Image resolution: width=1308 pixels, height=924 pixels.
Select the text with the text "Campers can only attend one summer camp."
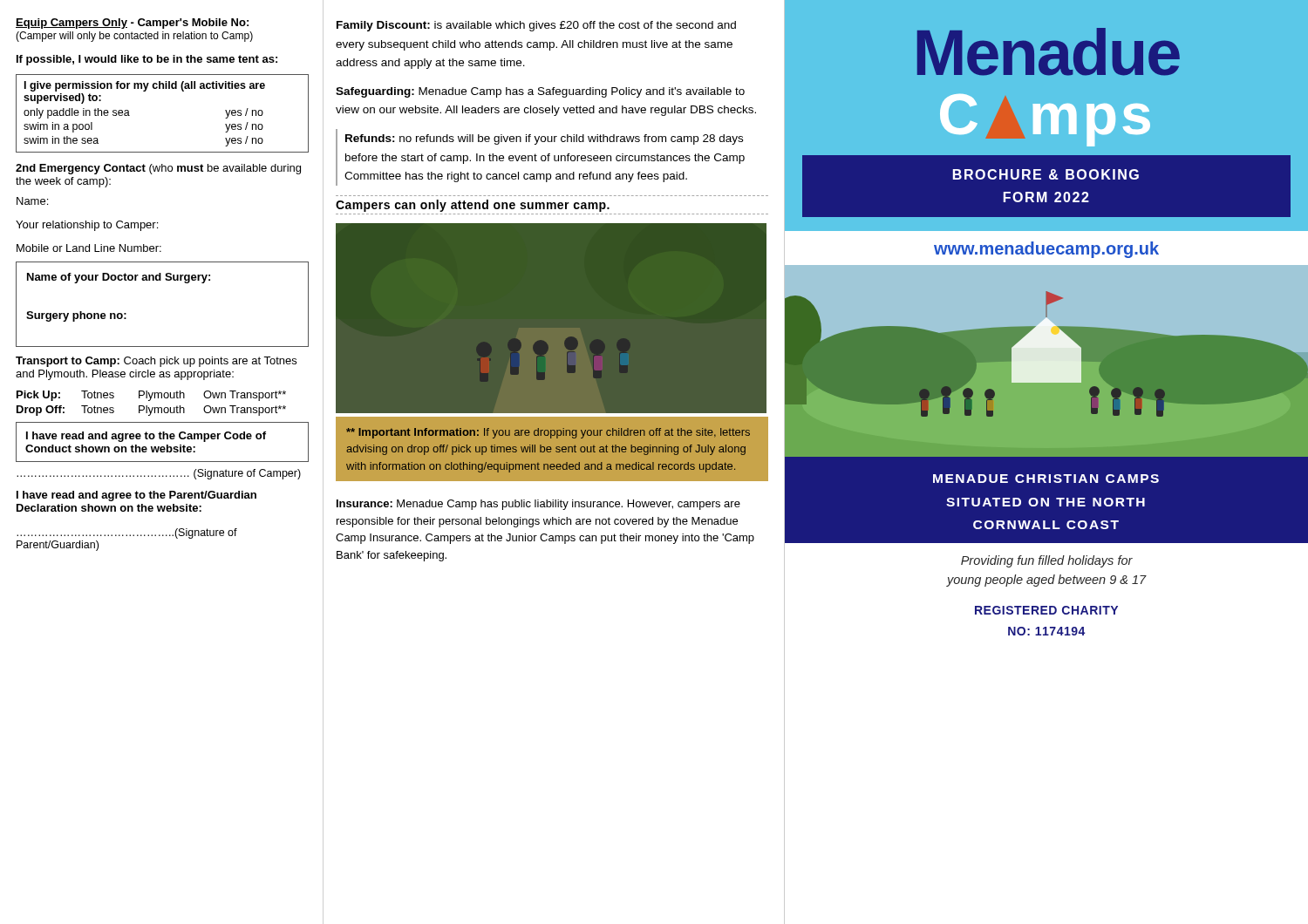pyautogui.click(x=473, y=205)
